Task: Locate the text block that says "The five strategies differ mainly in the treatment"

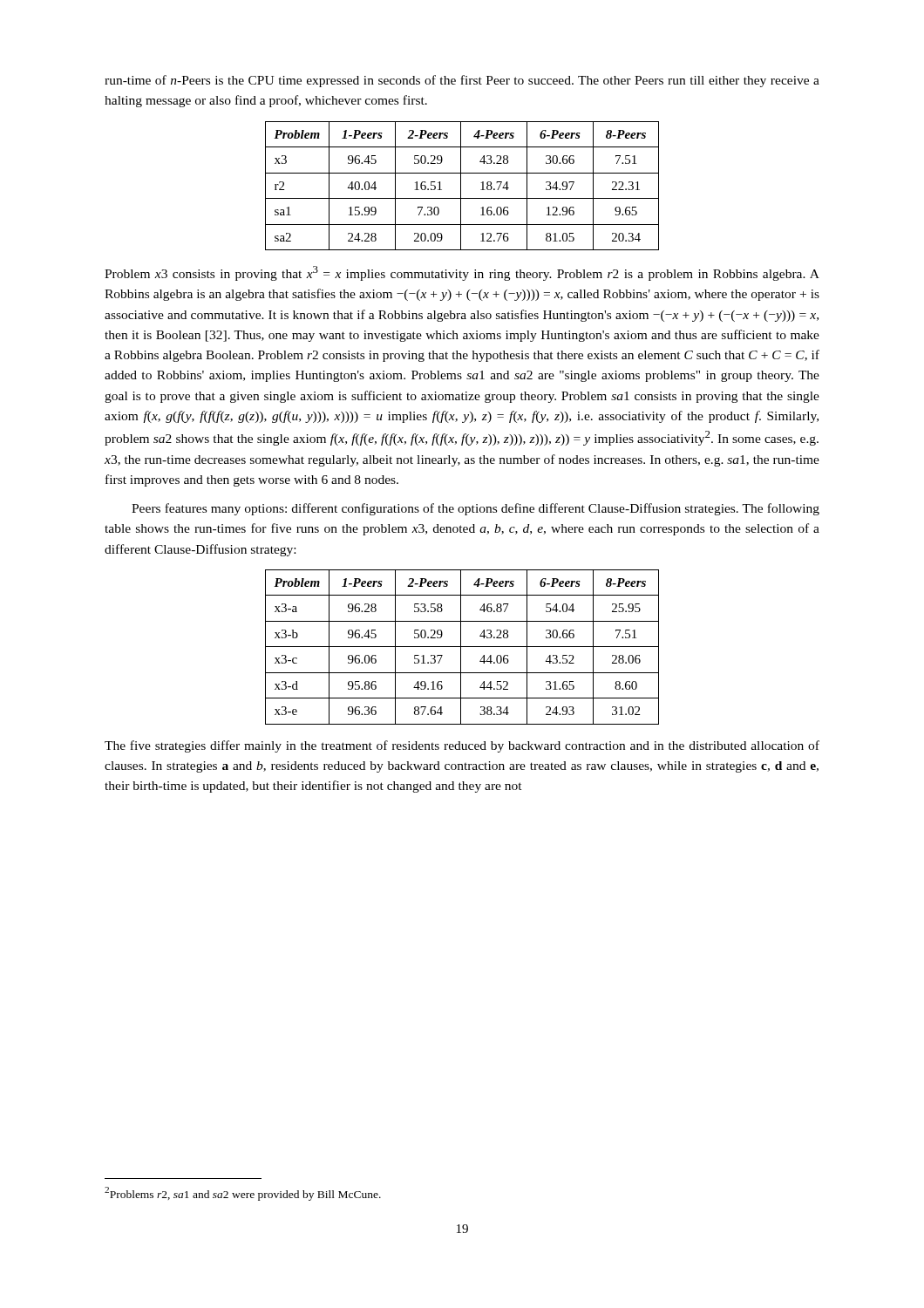Action: (x=462, y=765)
